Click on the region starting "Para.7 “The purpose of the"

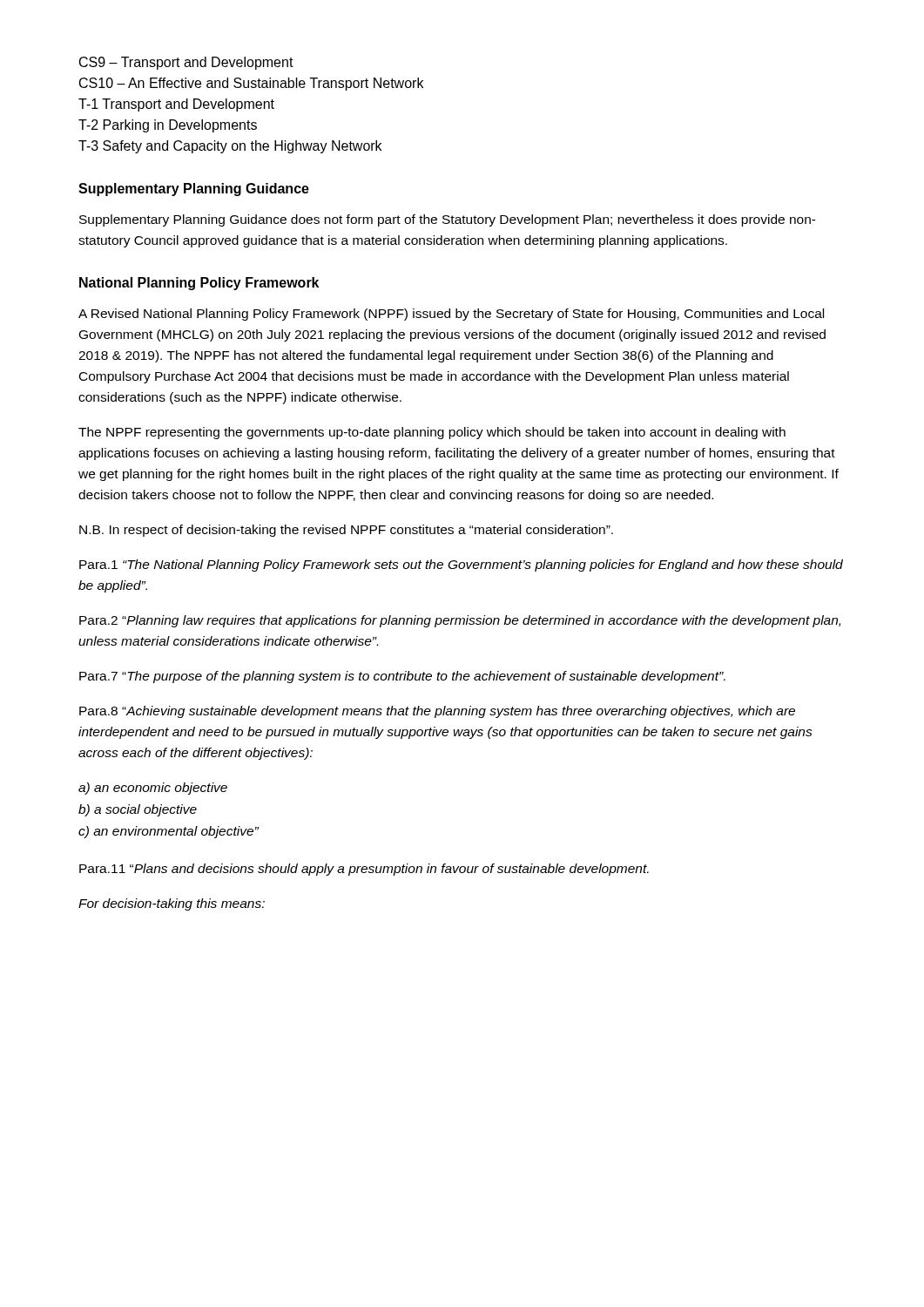403,676
